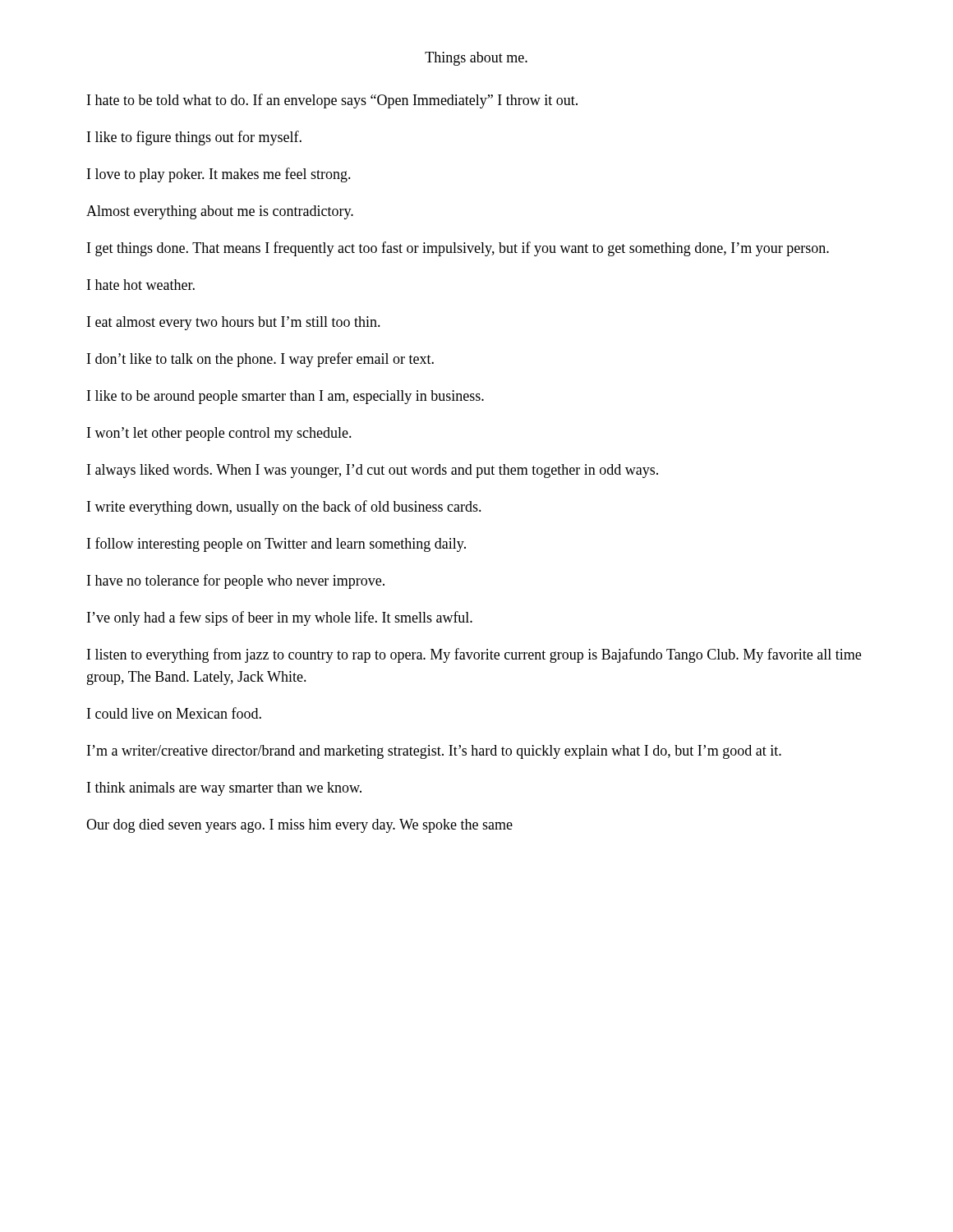This screenshot has height=1232, width=953.
Task: Point to the block beginning "I get things"
Action: pyautogui.click(x=458, y=248)
